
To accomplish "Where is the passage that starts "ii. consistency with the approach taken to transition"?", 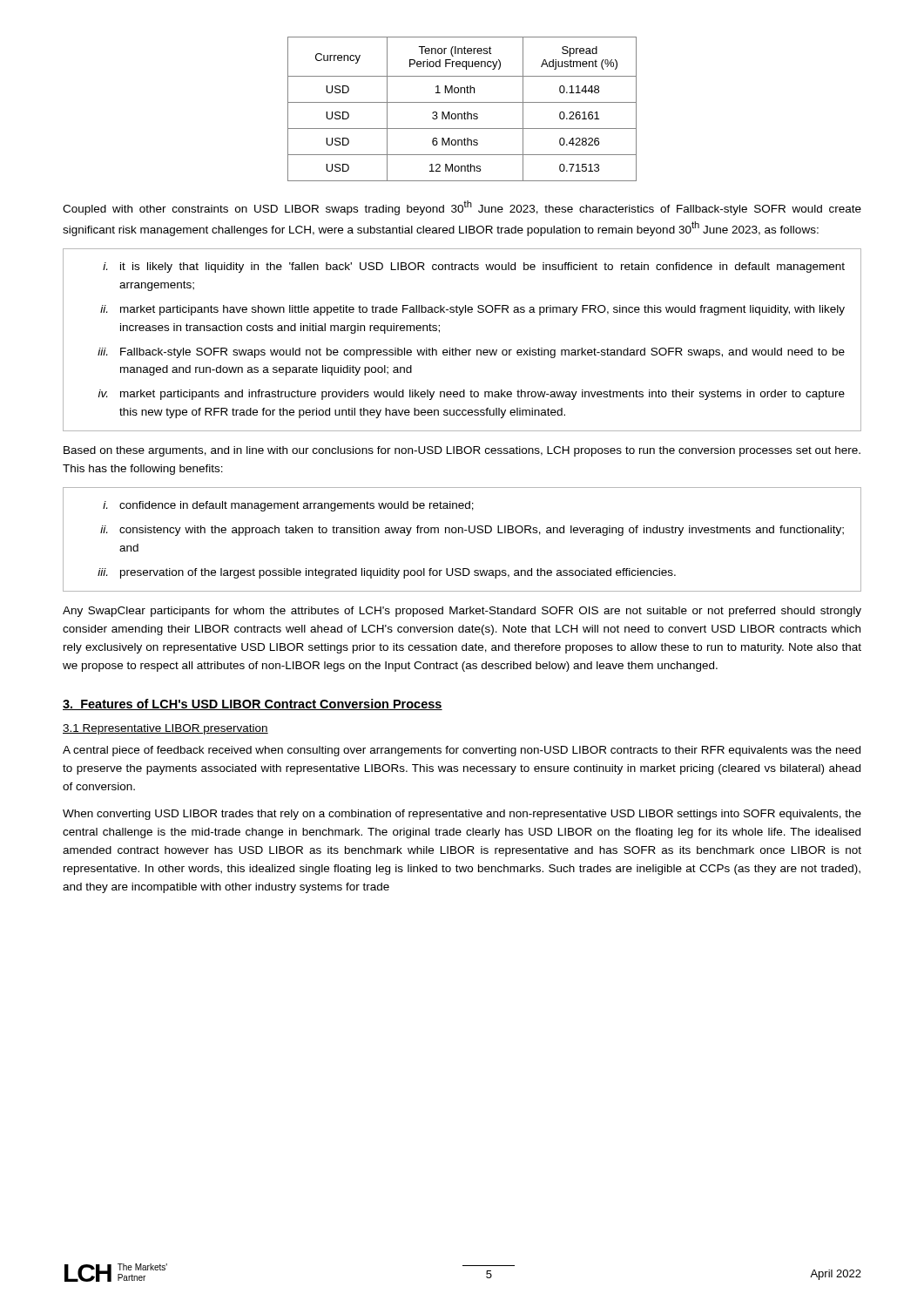I will (460, 539).
